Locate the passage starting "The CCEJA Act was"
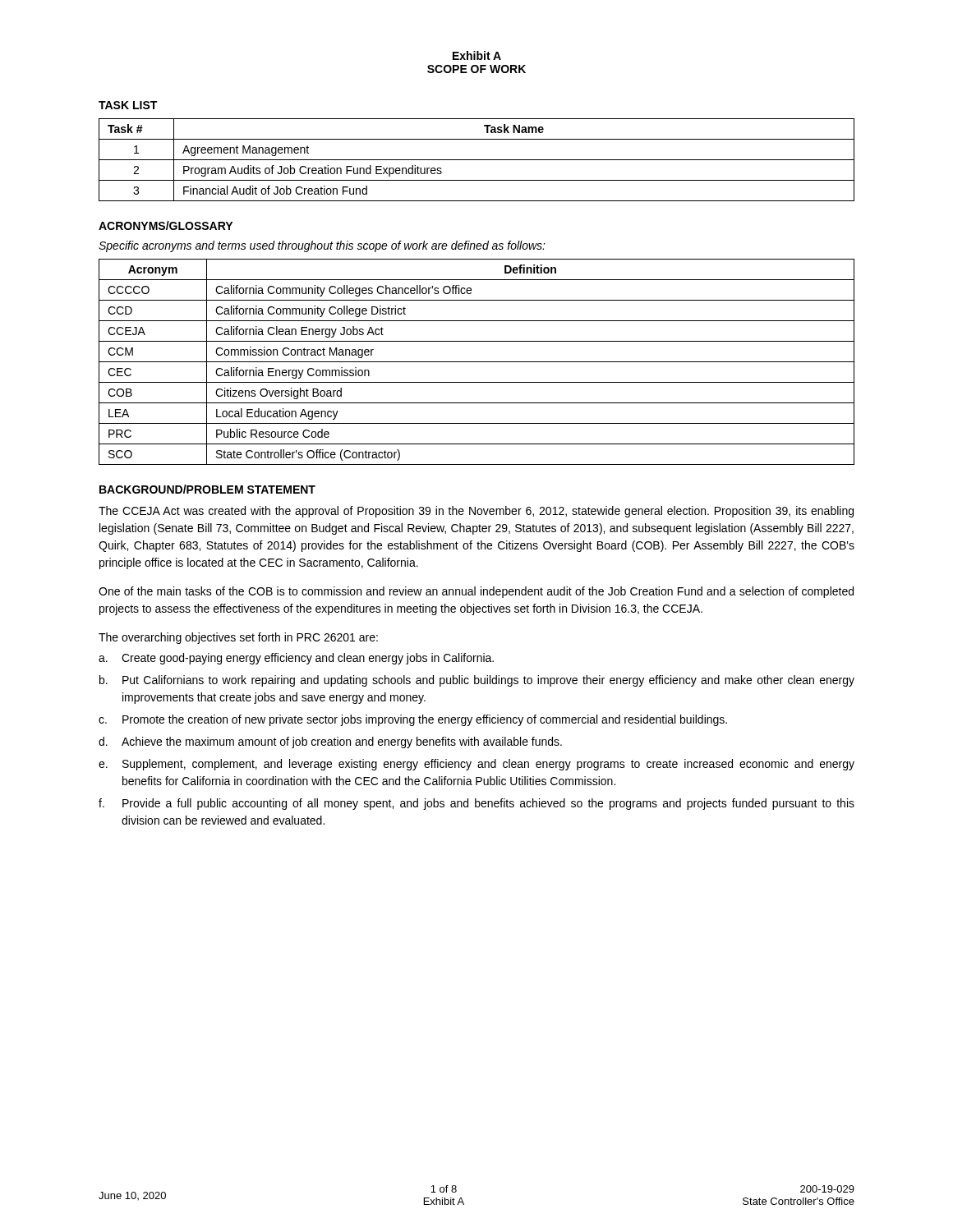The image size is (953, 1232). pos(476,537)
